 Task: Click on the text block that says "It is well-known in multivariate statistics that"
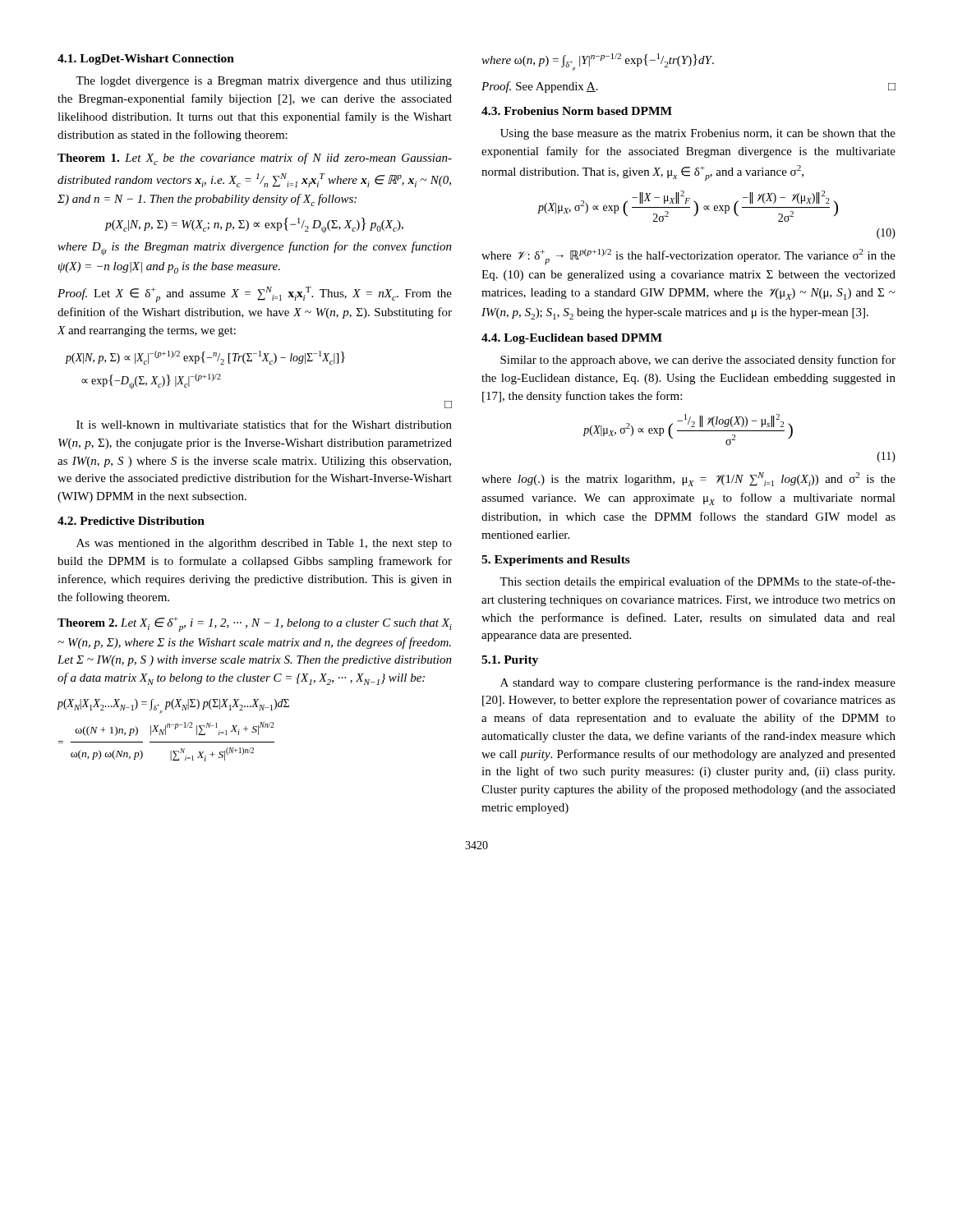pyautogui.click(x=255, y=461)
